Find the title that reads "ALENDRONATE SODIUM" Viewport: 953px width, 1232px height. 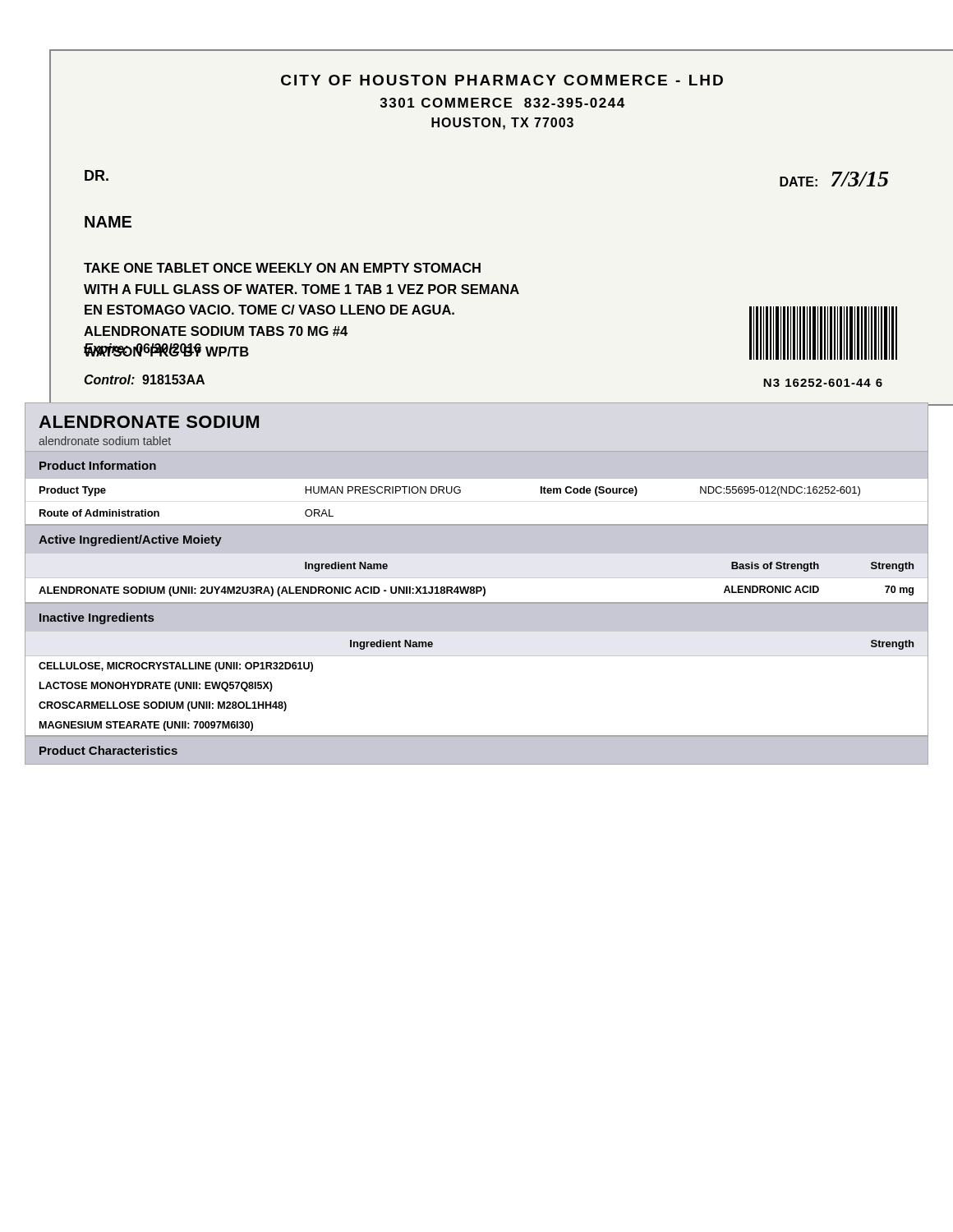[150, 422]
